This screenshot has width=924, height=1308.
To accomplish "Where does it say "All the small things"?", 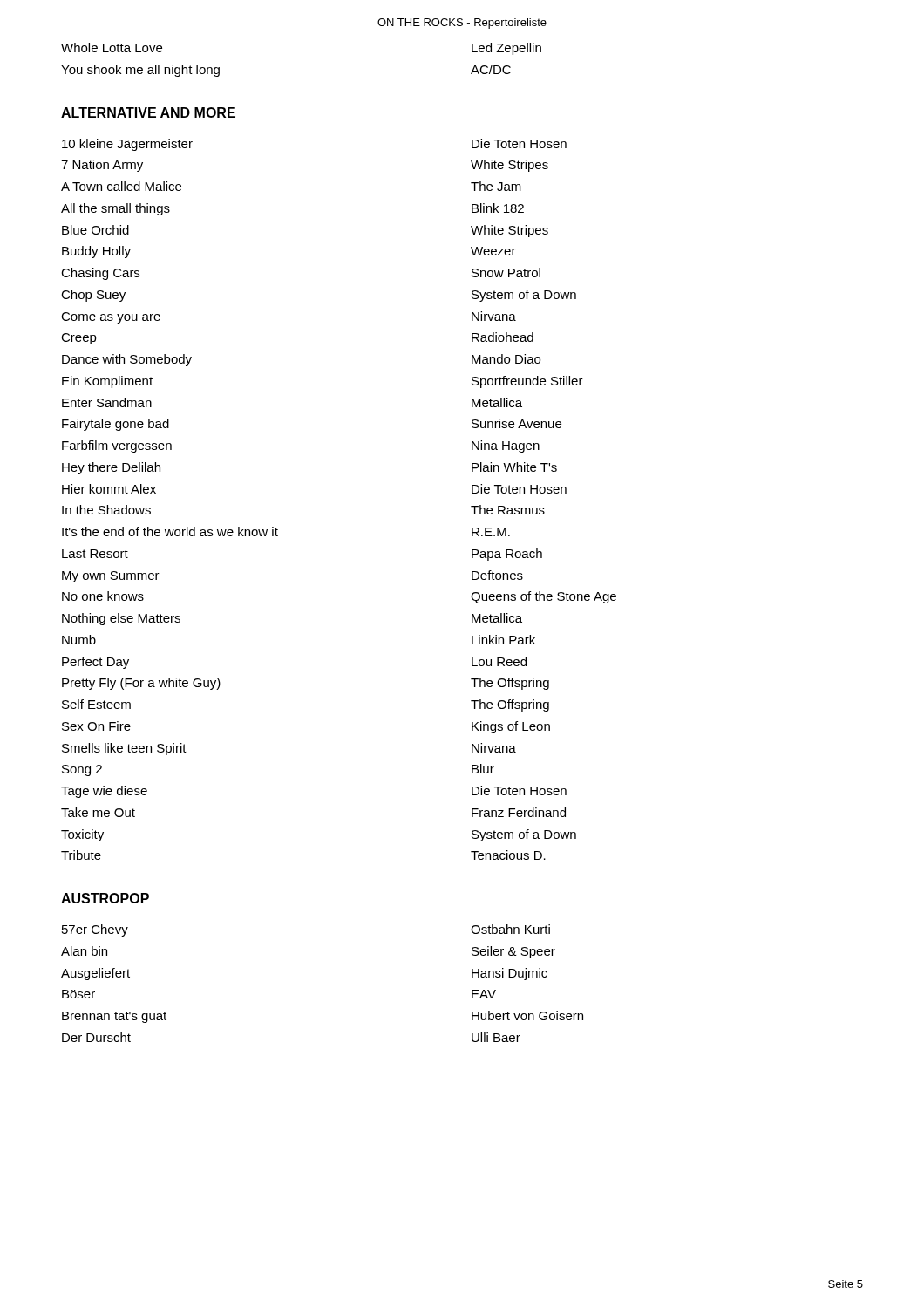I will [x=116, y=208].
